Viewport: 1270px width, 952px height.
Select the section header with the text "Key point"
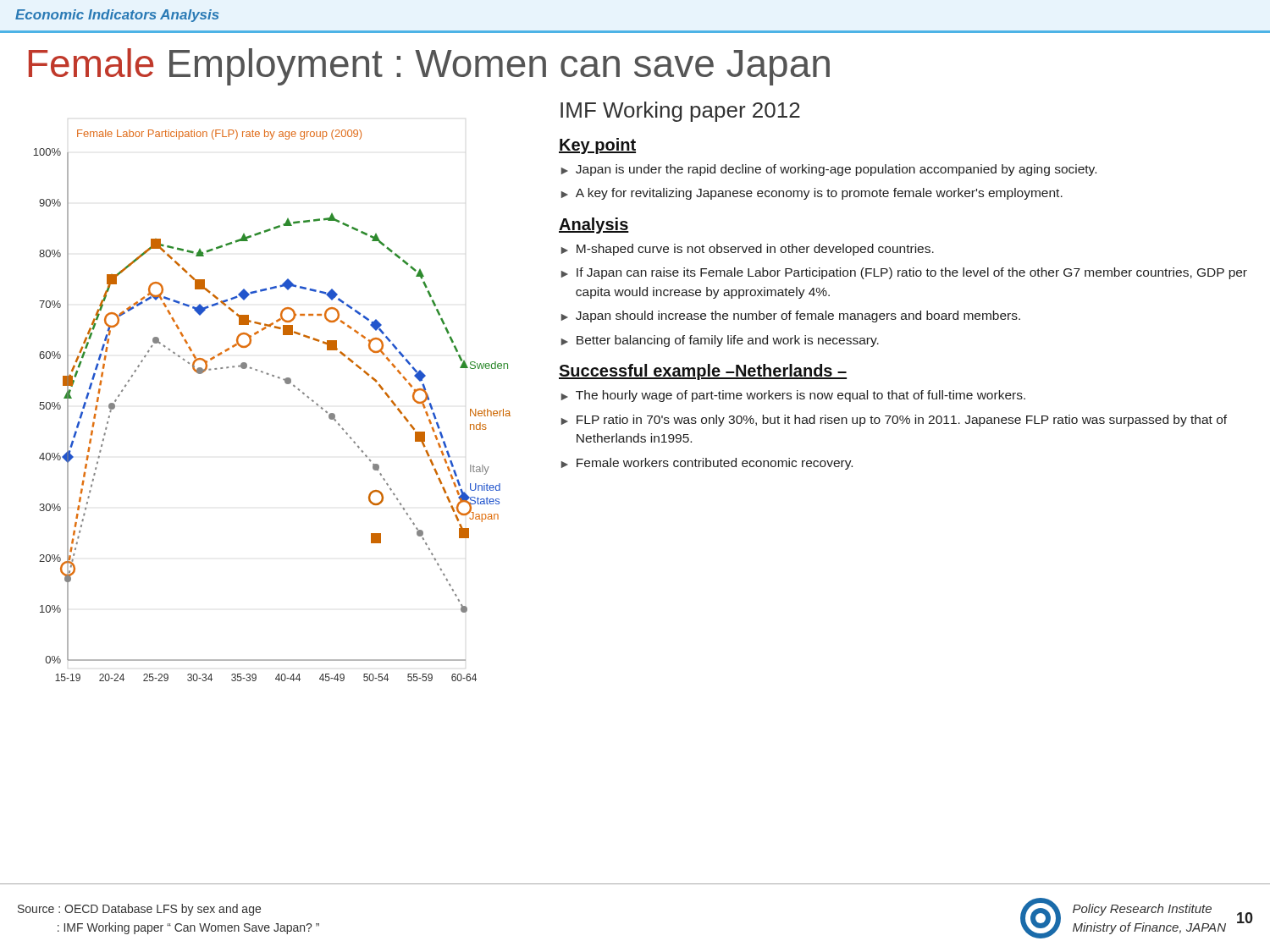click(597, 145)
